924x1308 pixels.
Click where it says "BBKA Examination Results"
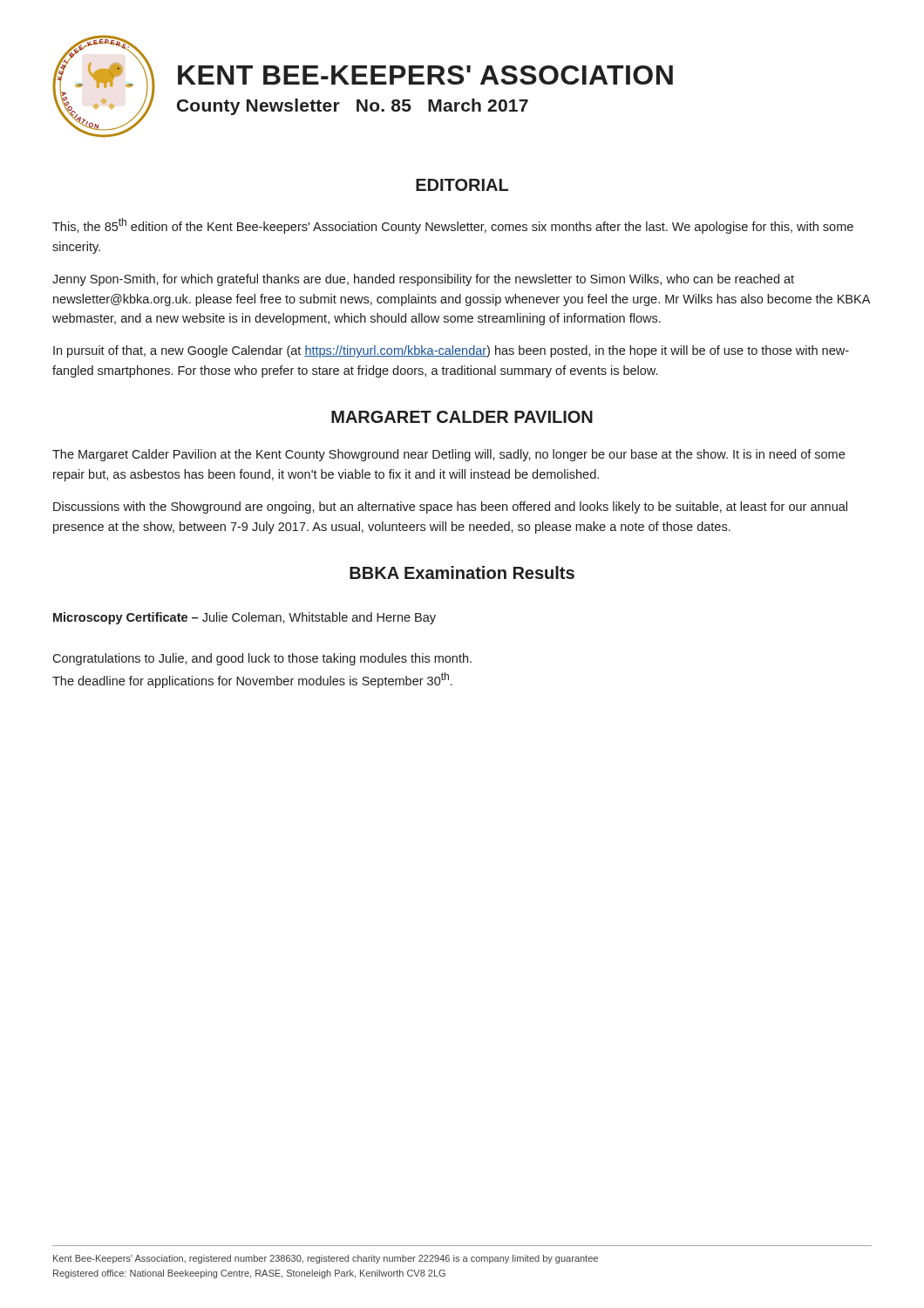click(x=462, y=573)
